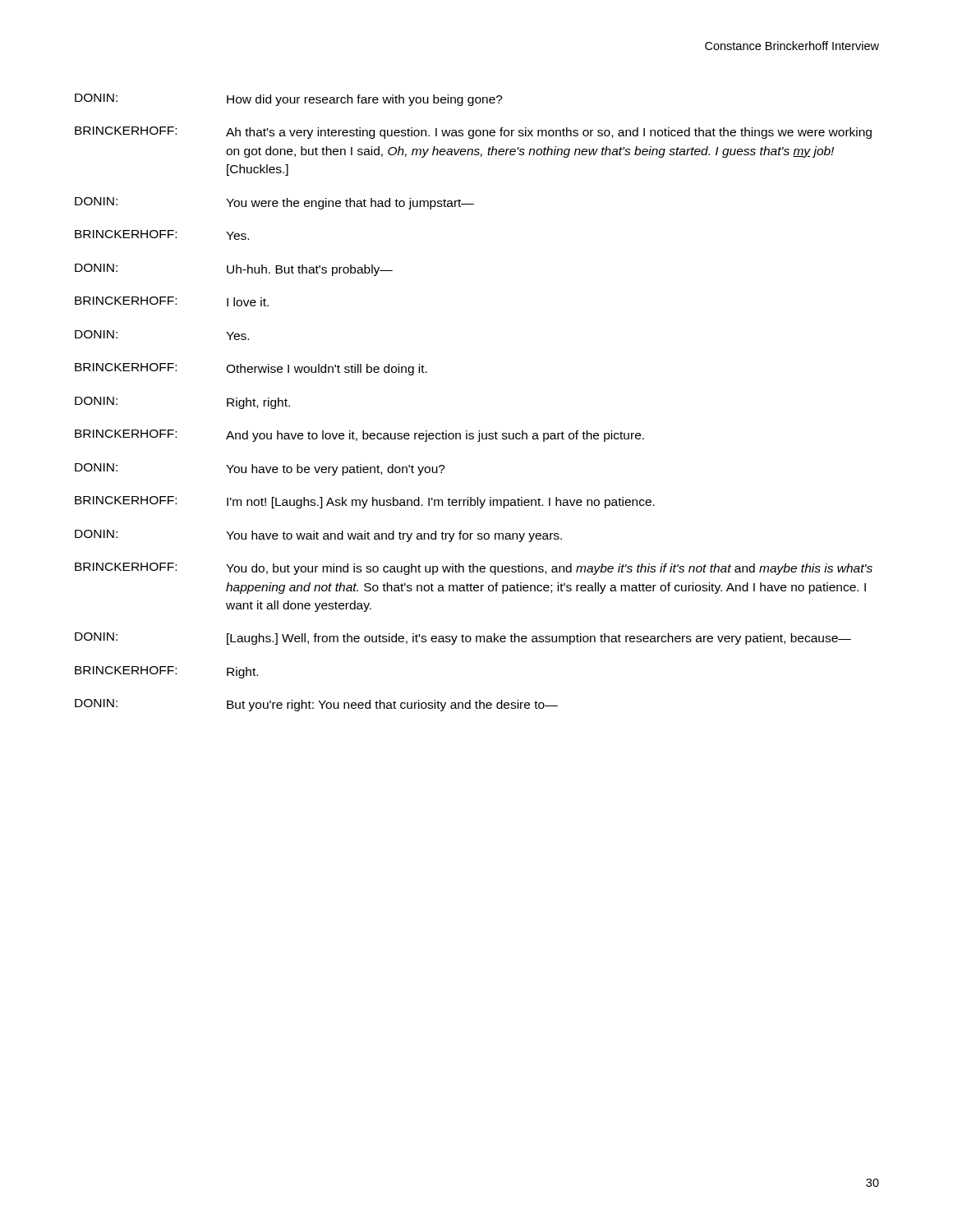Click on the block starting "BRINCKERHOFF: Otherwise I wouldn't still be doing it."
Screen dimensions: 1232x953
point(251,369)
